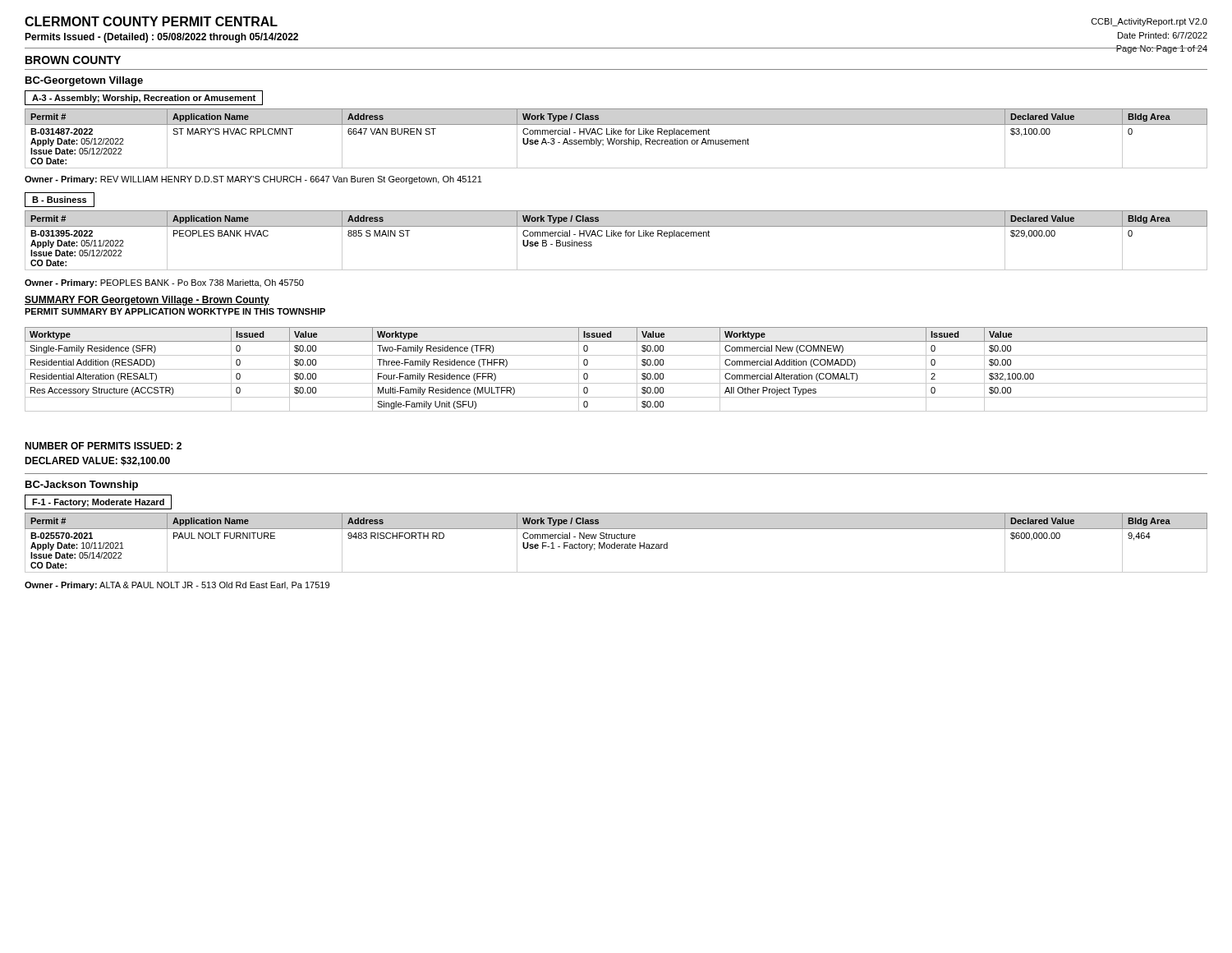Locate the section header that opens with "A-3 - Assembly; Worship, Recreation or"
1232x953 pixels.
(144, 98)
